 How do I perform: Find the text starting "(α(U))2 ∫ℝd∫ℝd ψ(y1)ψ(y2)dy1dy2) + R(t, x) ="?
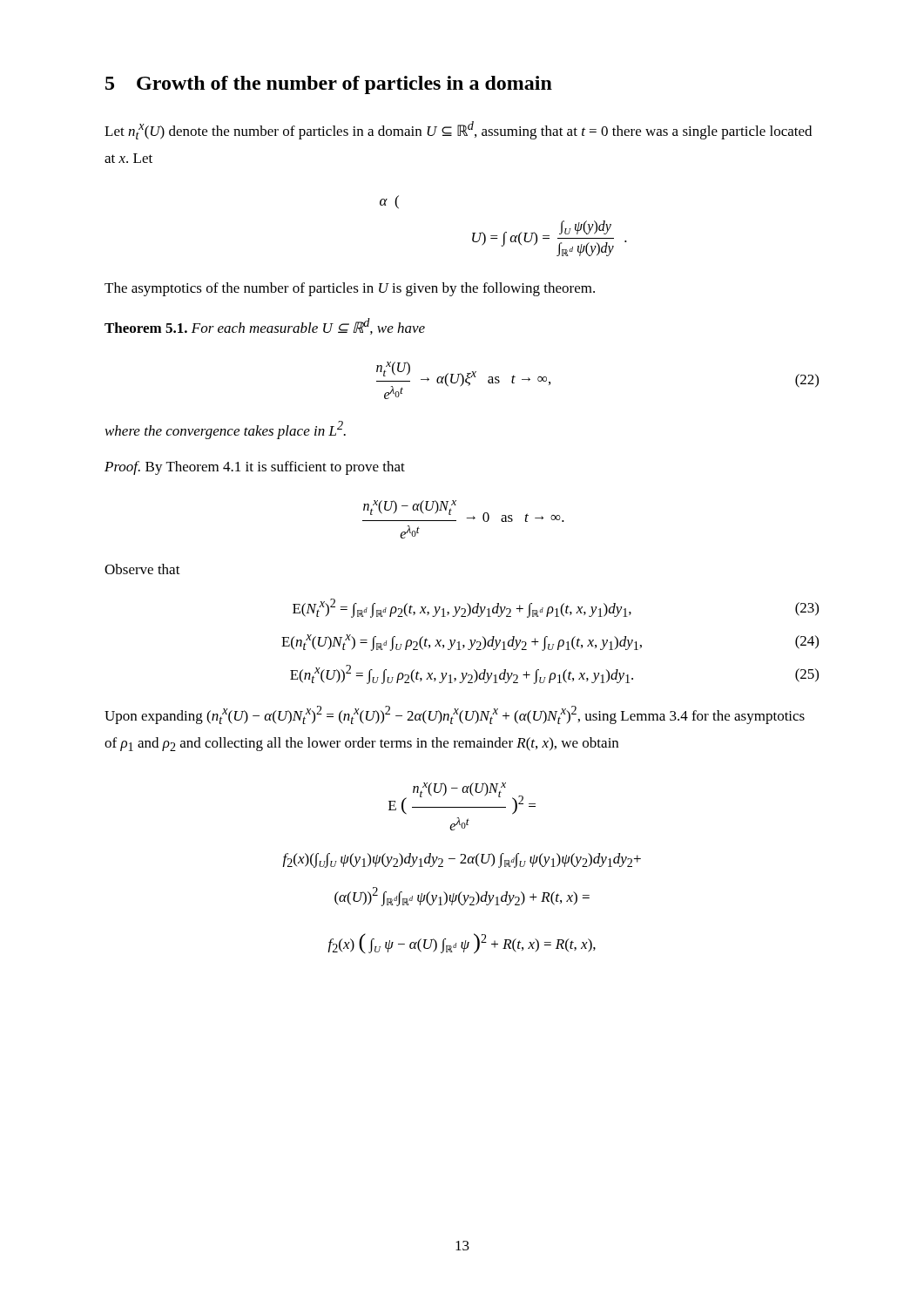tap(462, 896)
